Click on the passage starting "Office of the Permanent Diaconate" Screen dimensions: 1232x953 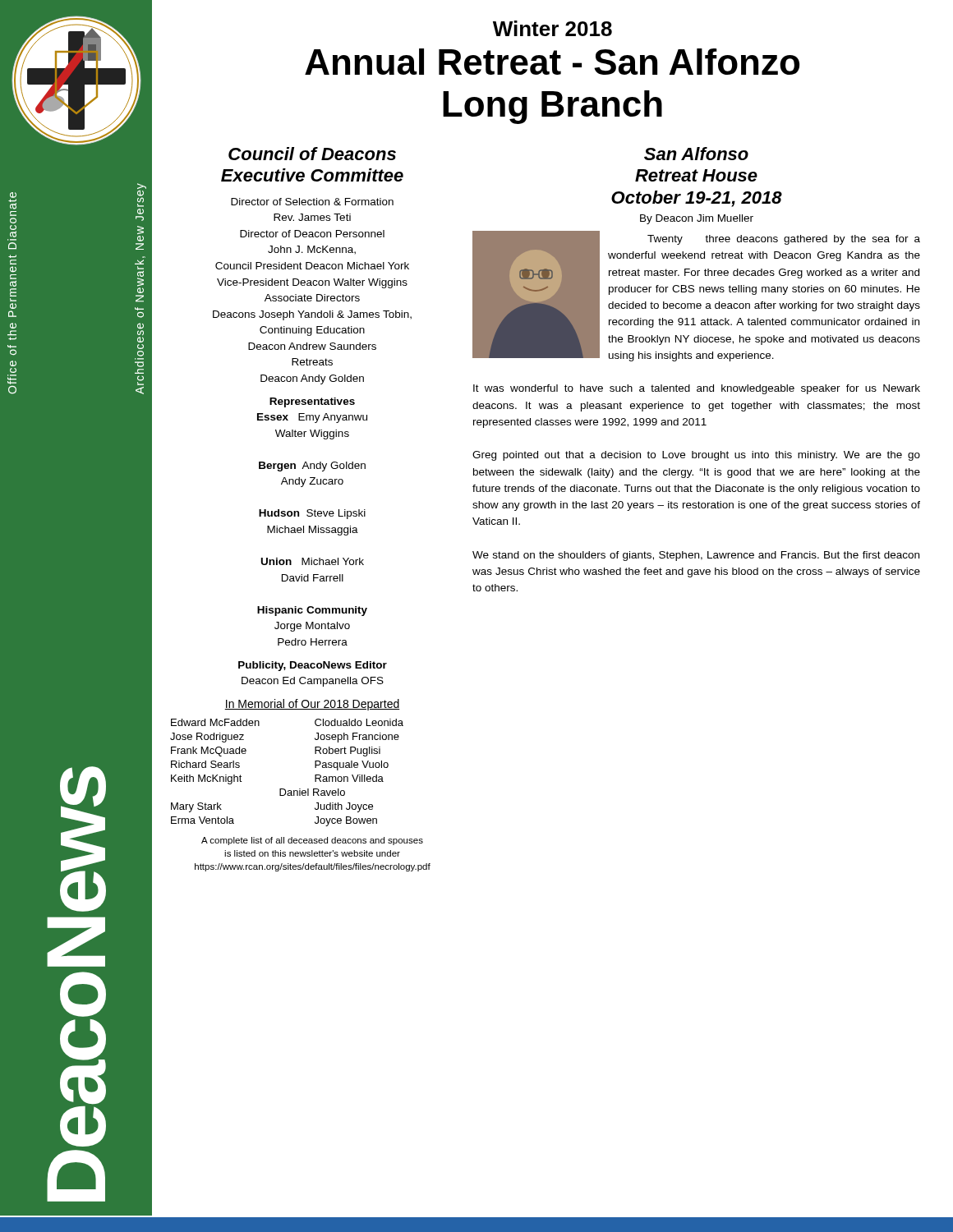coord(12,293)
